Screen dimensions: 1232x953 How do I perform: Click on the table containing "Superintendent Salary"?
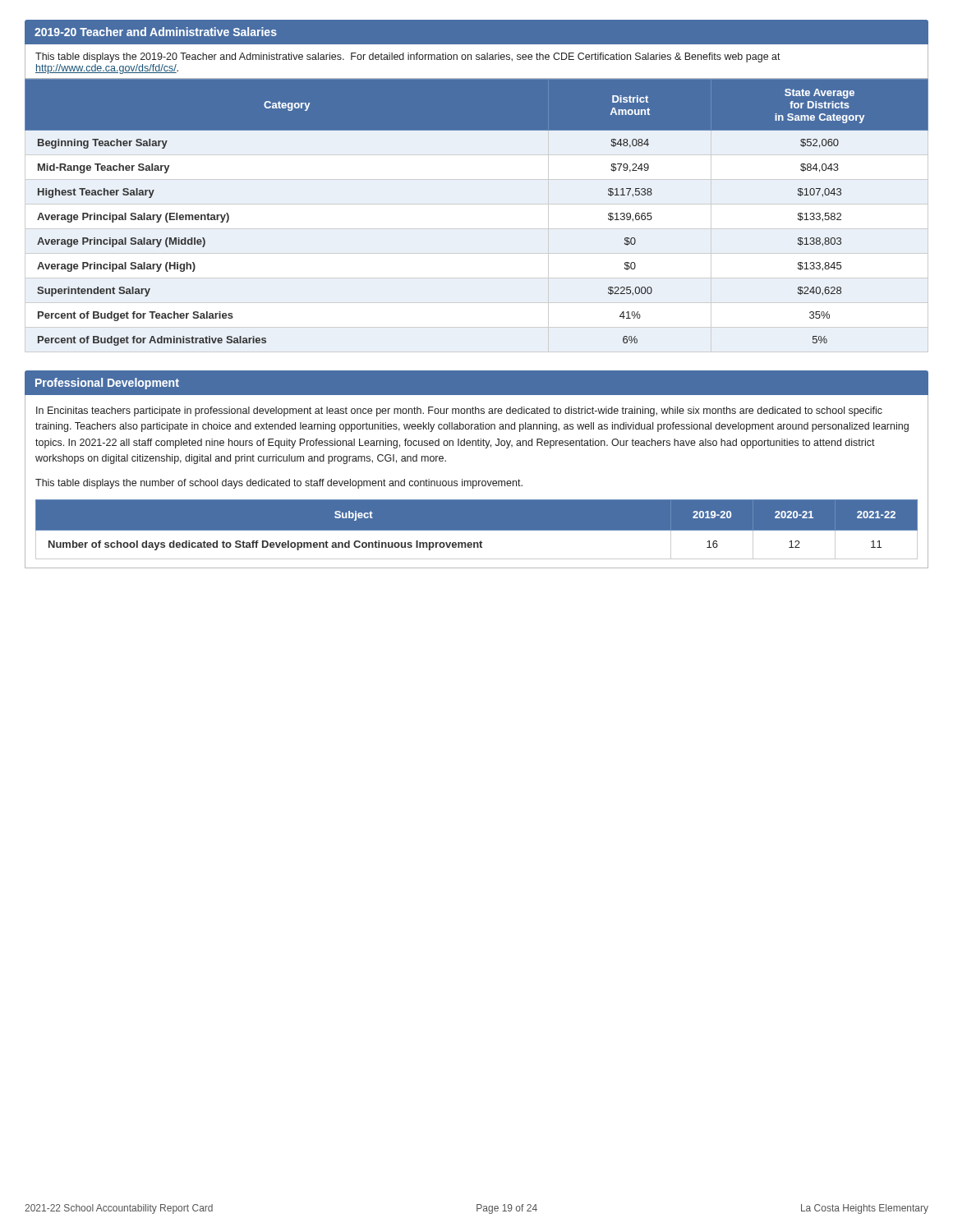(476, 216)
